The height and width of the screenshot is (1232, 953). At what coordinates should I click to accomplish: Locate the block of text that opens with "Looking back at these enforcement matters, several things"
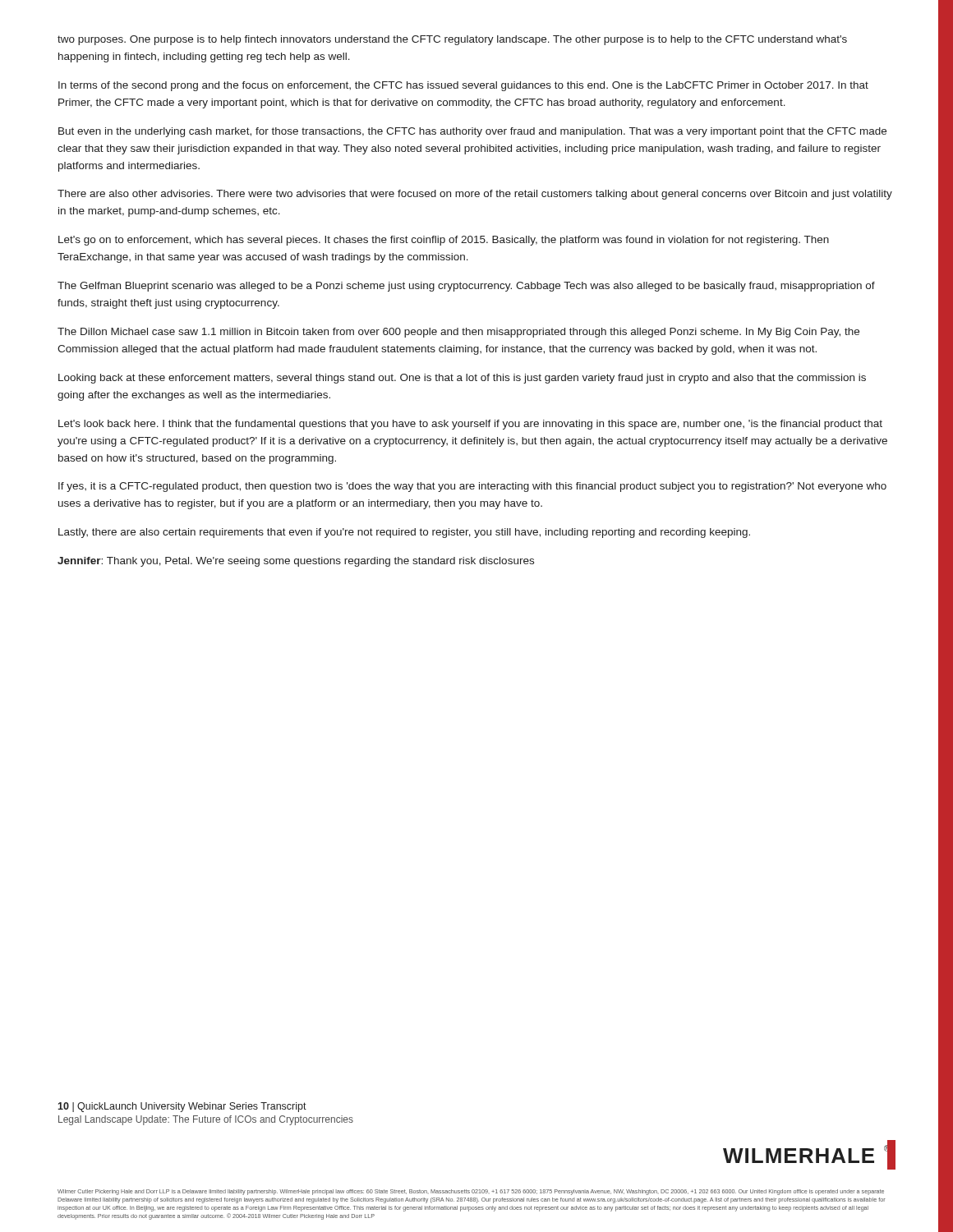pyautogui.click(x=476, y=387)
